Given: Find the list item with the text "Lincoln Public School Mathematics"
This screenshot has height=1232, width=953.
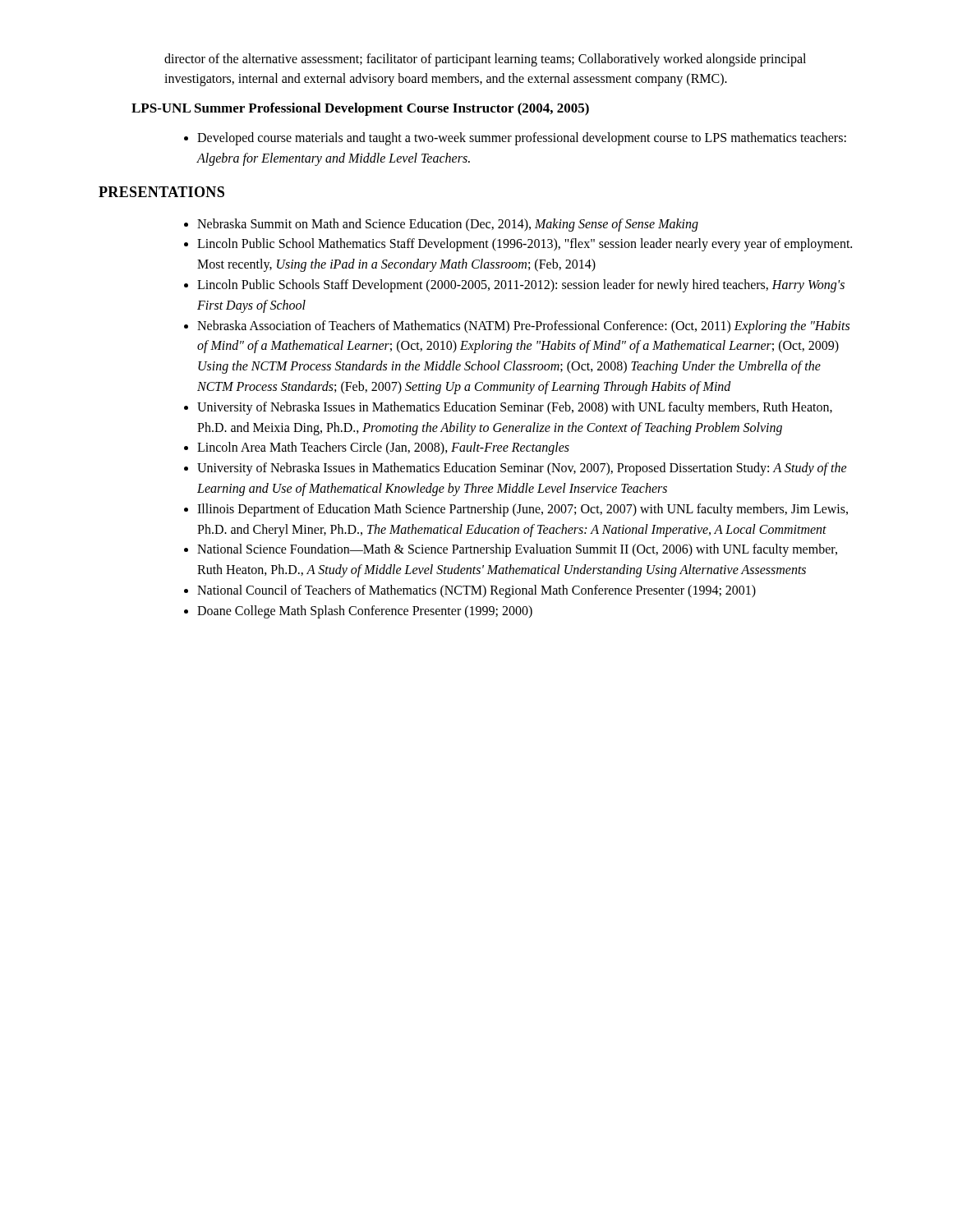Looking at the screenshot, I should click(x=526, y=255).
